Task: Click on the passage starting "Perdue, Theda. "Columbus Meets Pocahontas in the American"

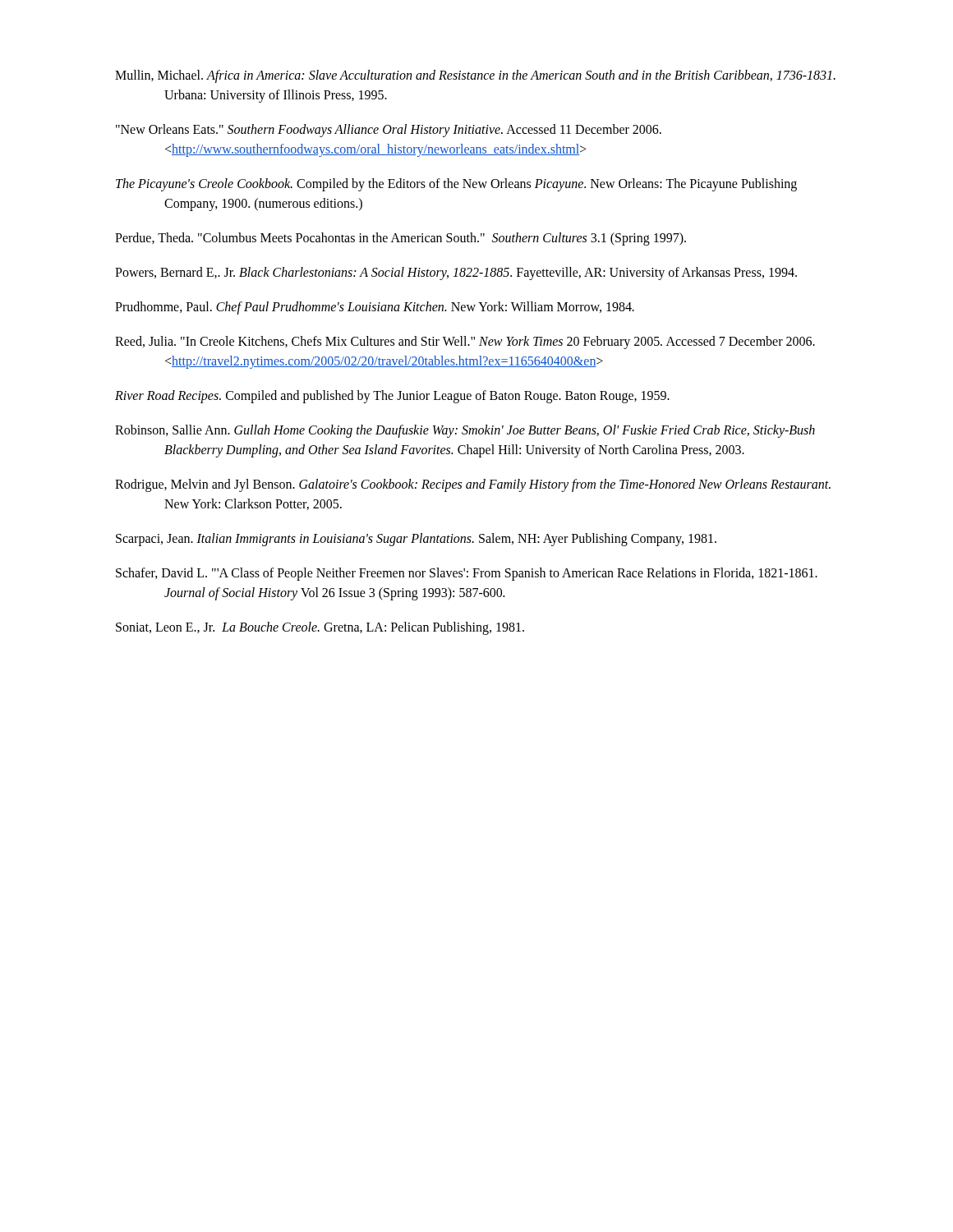Action: (x=401, y=238)
